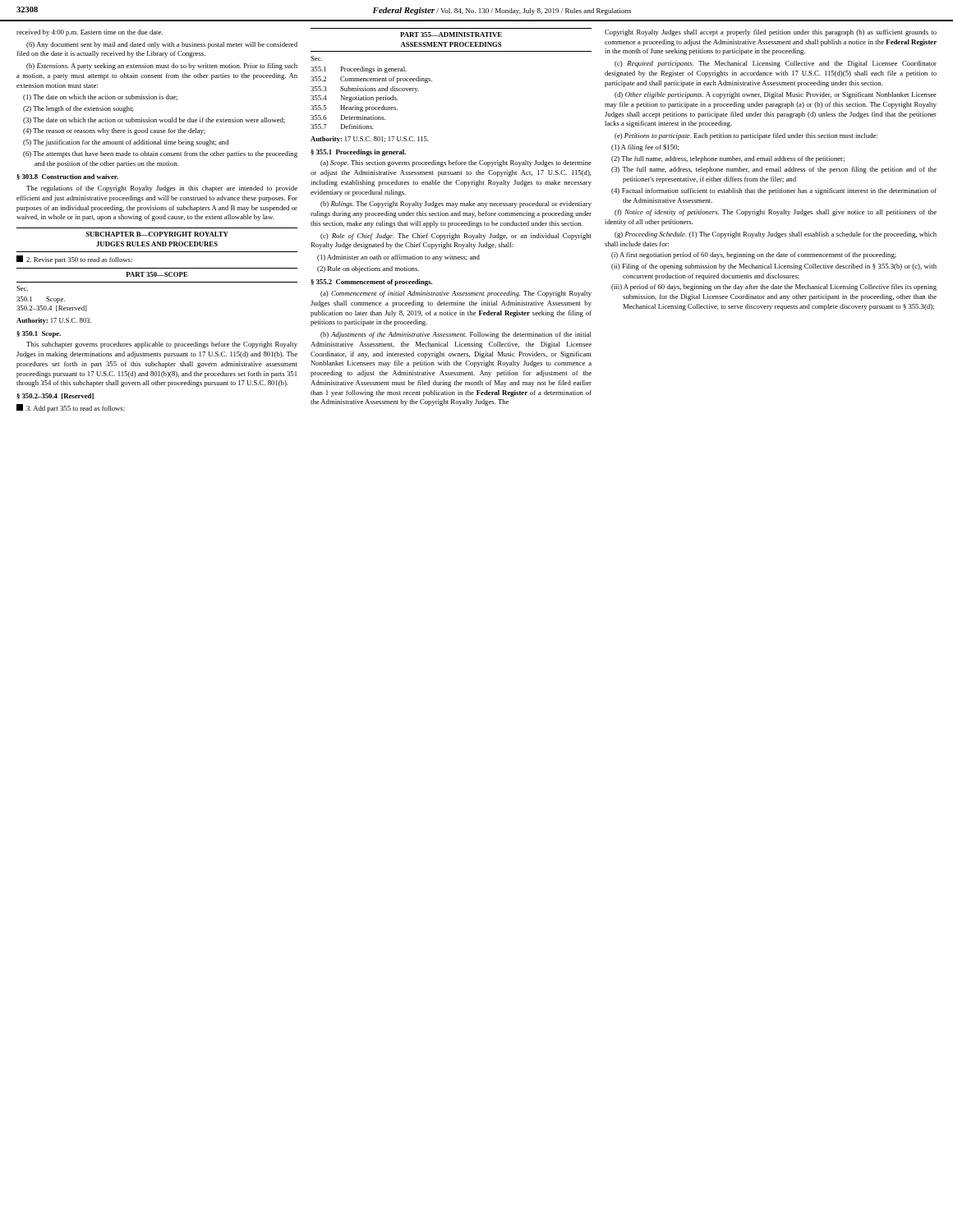Click on the region starting "§ 355.1 Proceedings"
953x1232 pixels.
point(358,152)
